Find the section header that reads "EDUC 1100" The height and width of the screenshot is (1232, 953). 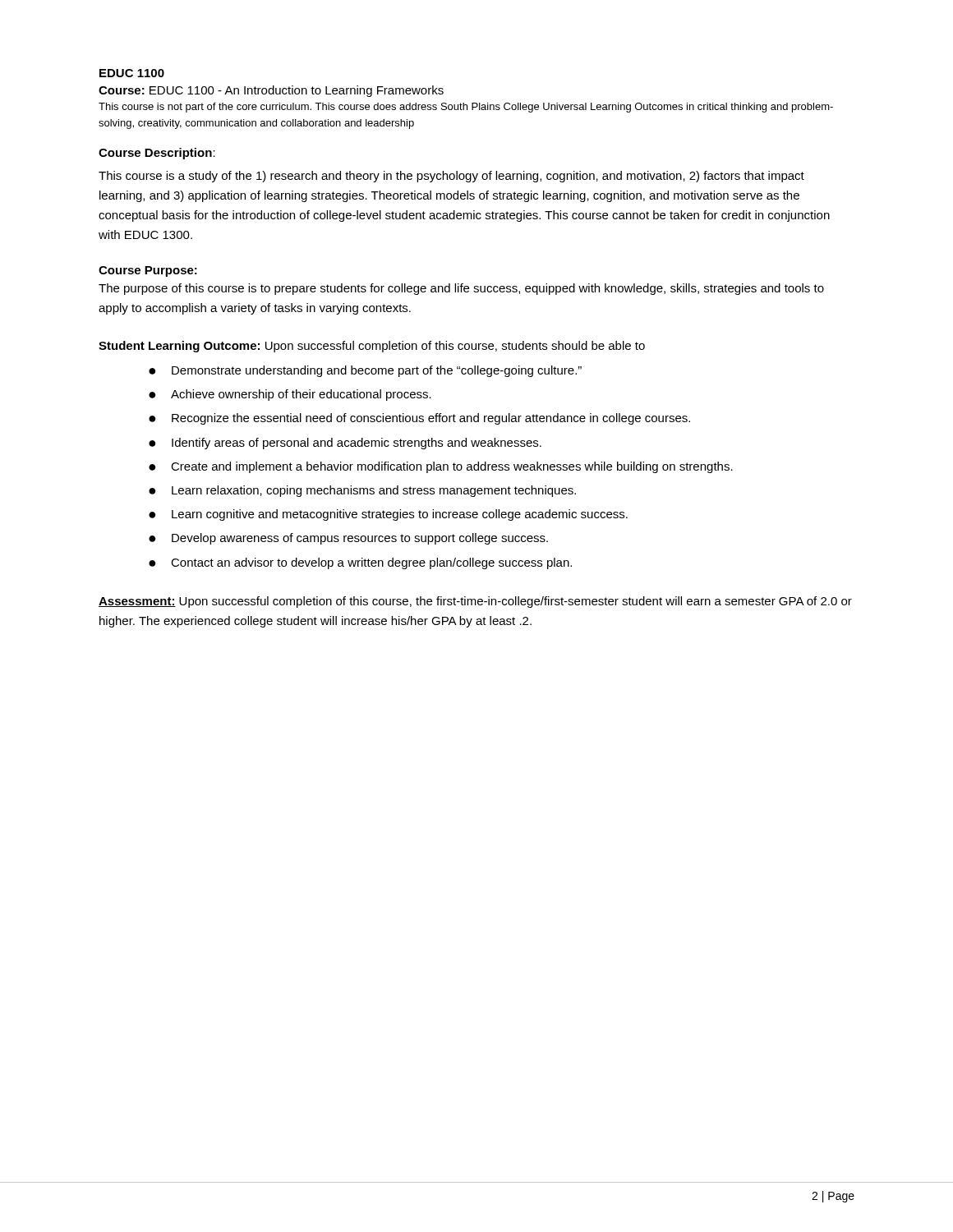[x=131, y=73]
